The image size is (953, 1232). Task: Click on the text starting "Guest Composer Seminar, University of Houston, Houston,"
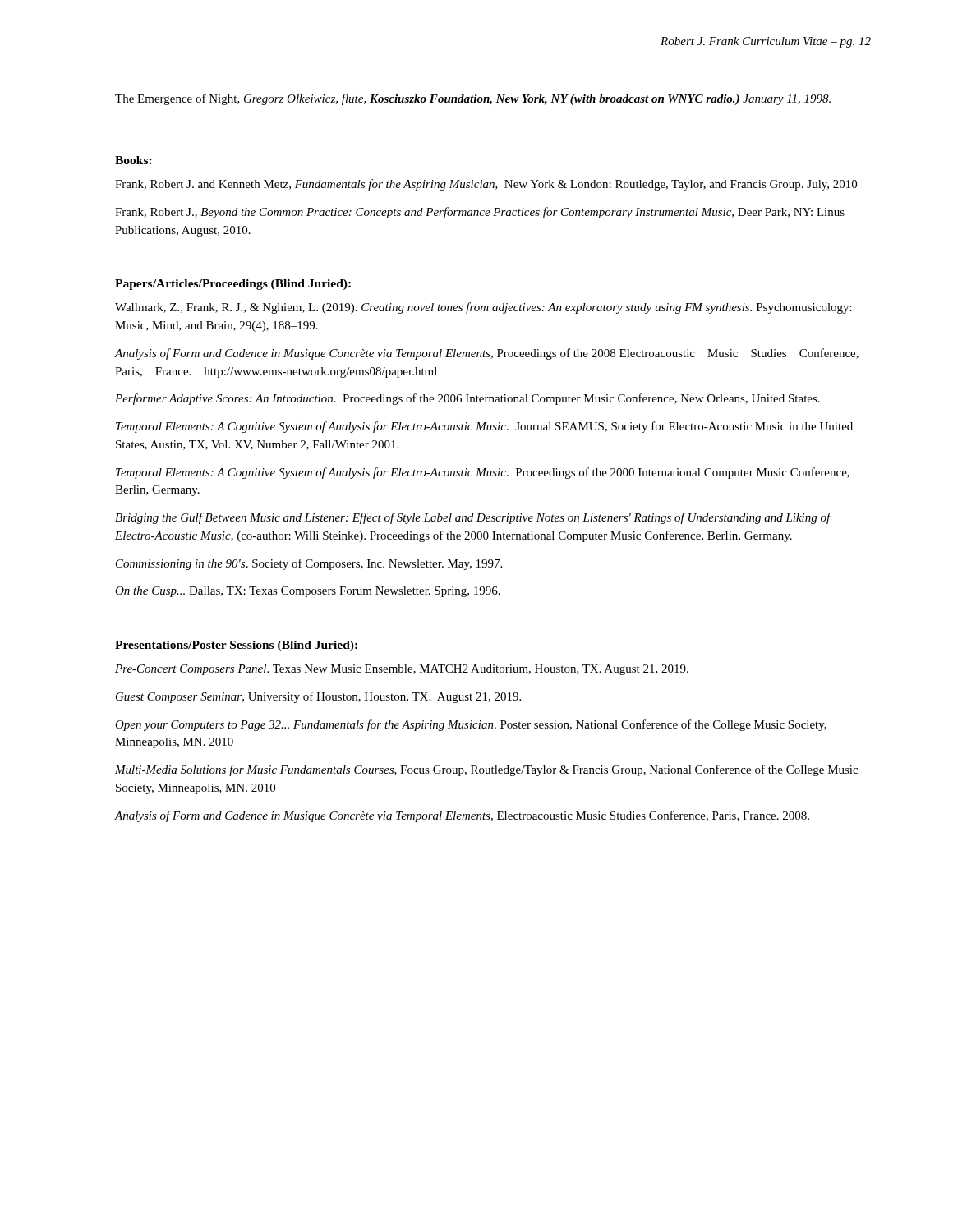[x=318, y=696]
